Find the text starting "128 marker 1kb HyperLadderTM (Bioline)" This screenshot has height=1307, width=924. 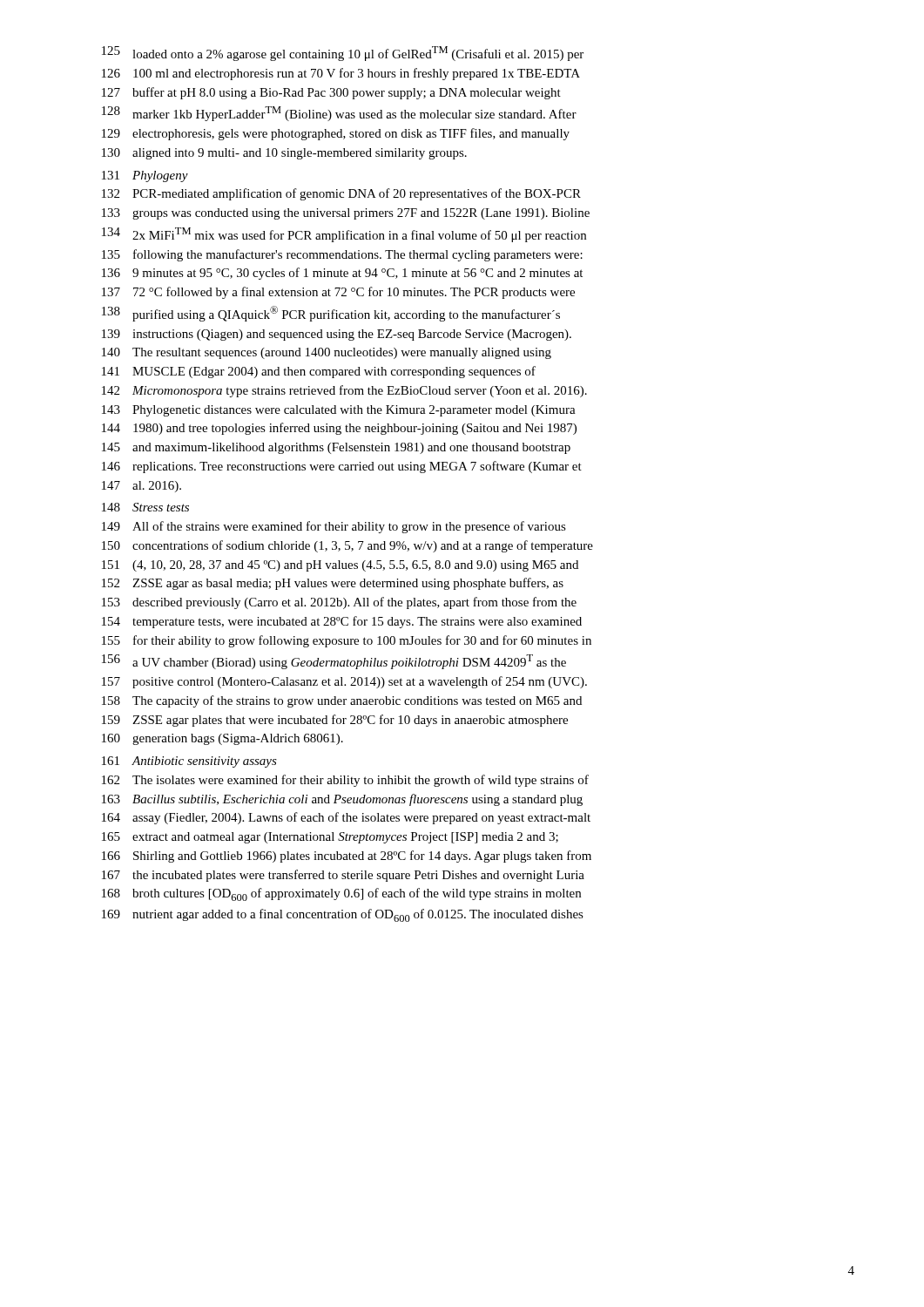(x=471, y=113)
